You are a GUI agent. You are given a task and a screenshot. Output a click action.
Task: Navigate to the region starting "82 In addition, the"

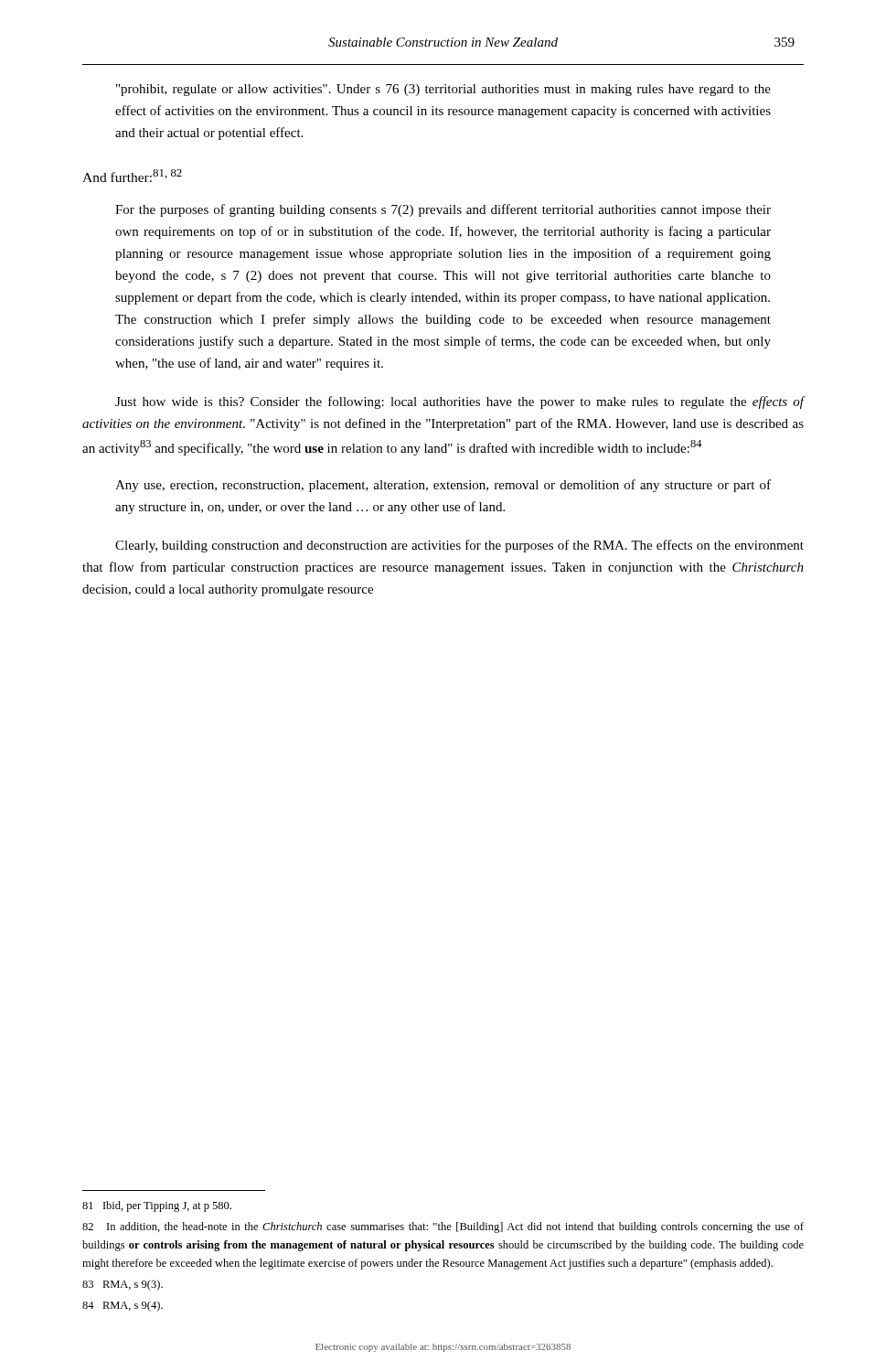tap(443, 1245)
